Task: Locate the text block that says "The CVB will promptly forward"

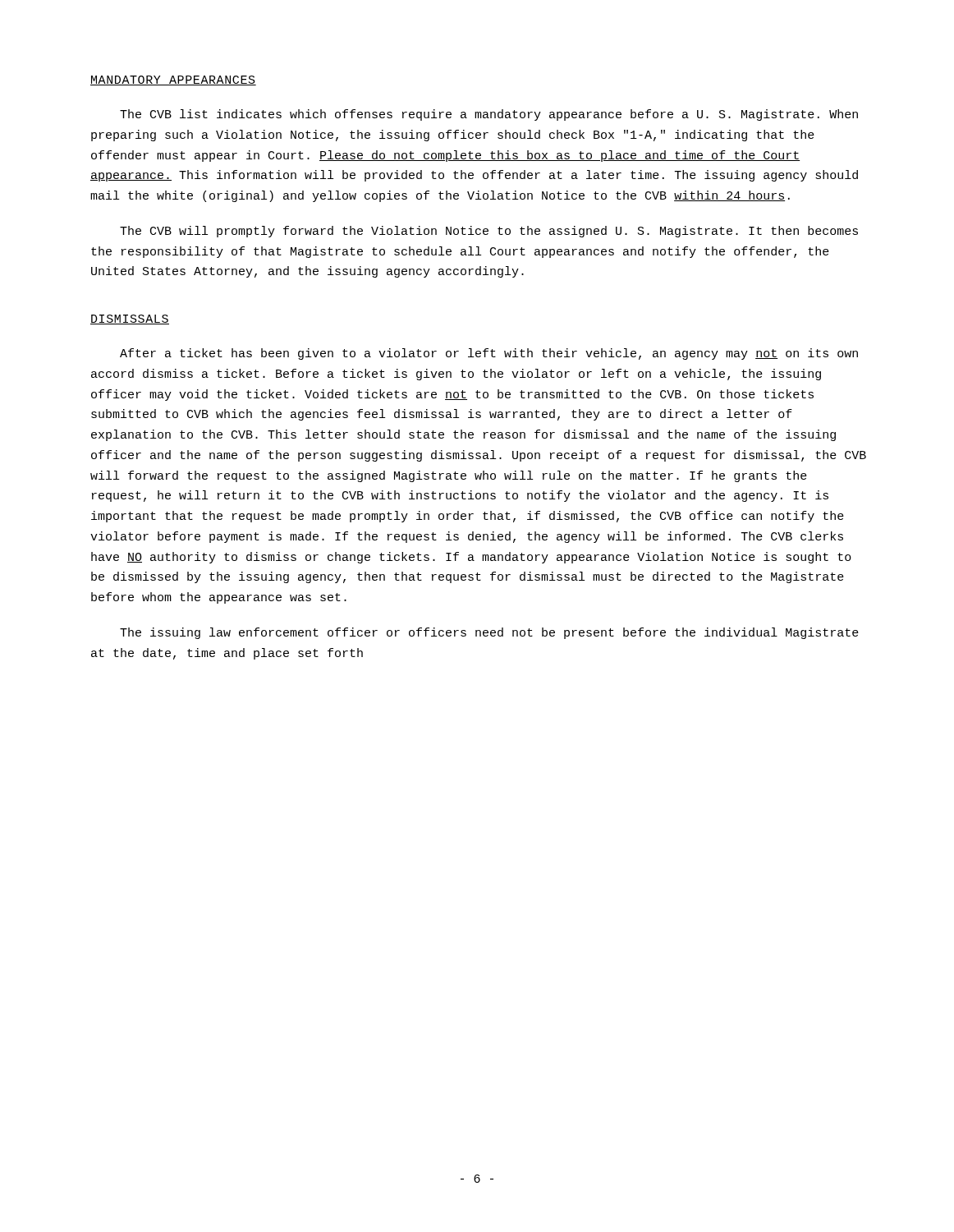Action: [475, 252]
